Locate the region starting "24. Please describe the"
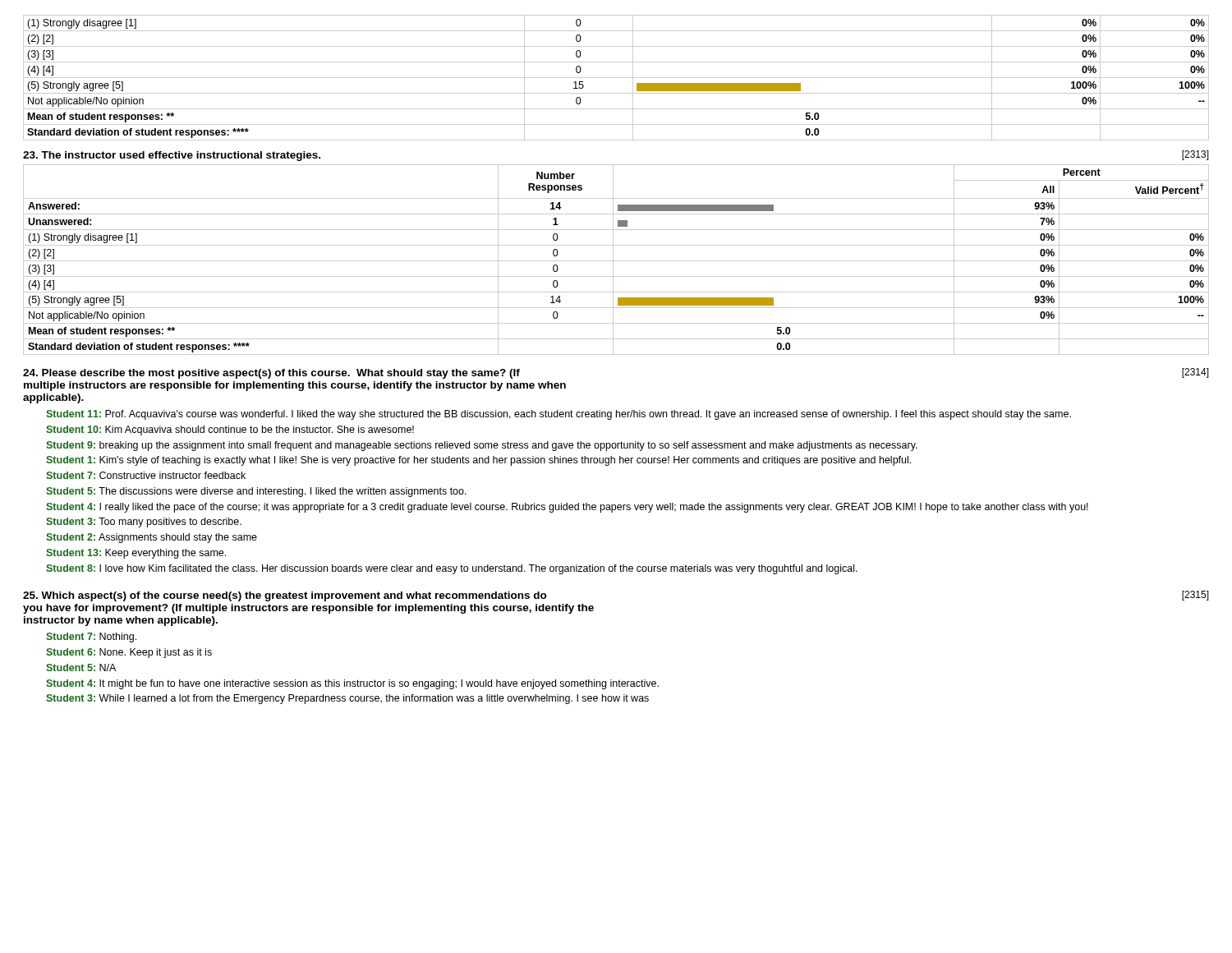 (x=267, y=373)
